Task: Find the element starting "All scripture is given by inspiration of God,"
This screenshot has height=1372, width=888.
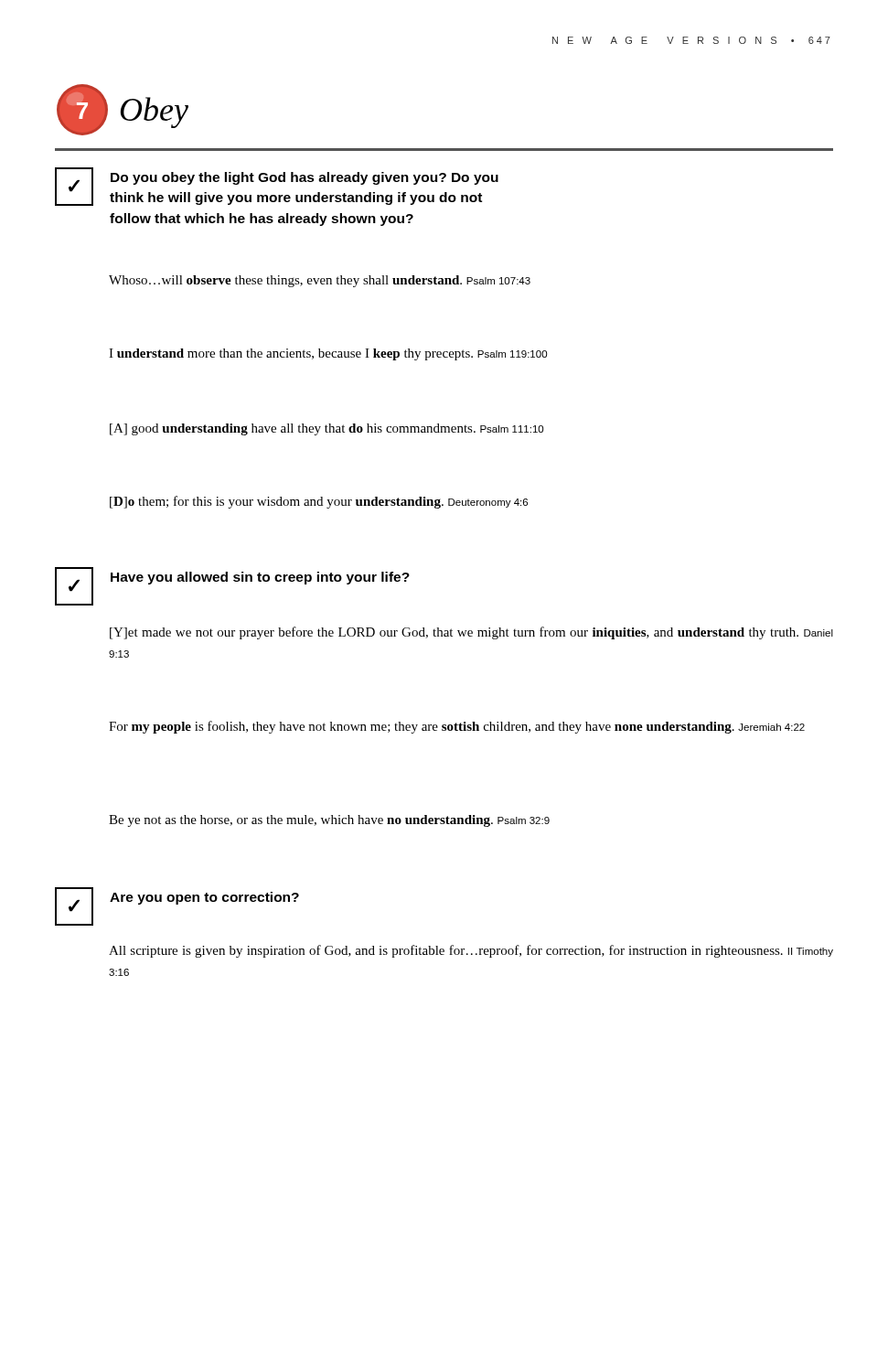Action: (x=471, y=960)
